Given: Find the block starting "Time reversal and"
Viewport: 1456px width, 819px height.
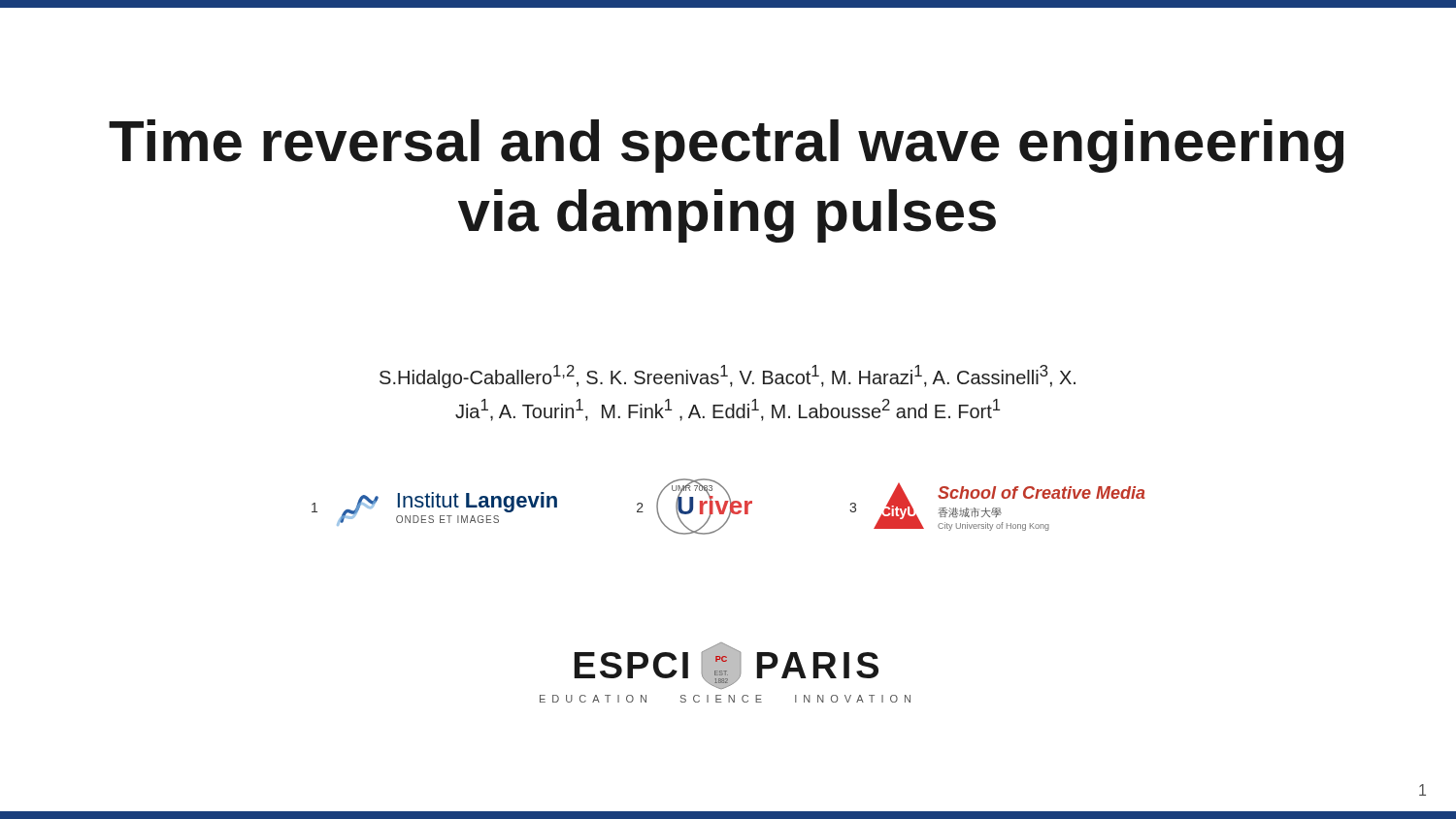Looking at the screenshot, I should point(728,177).
